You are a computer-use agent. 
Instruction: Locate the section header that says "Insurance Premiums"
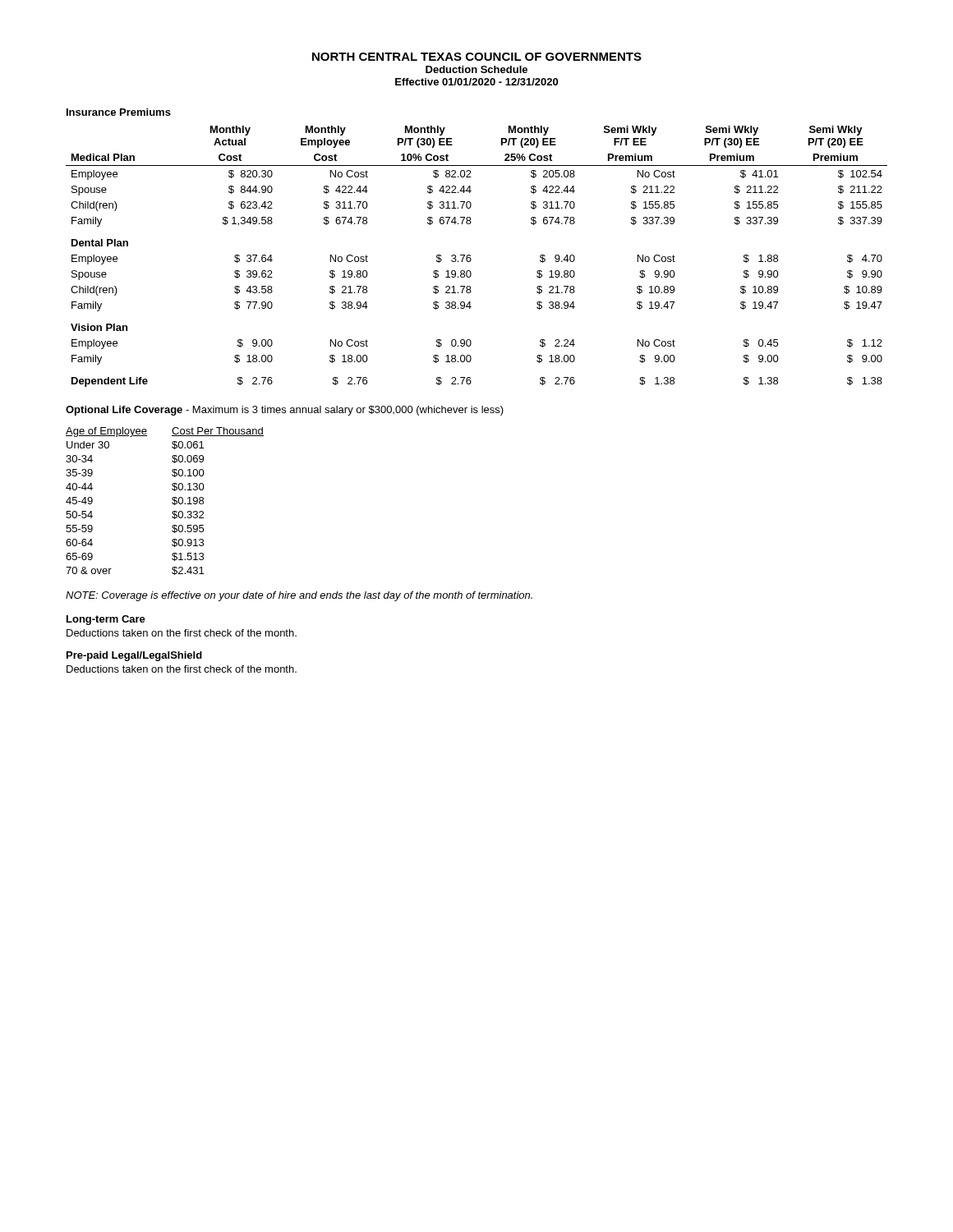click(118, 112)
